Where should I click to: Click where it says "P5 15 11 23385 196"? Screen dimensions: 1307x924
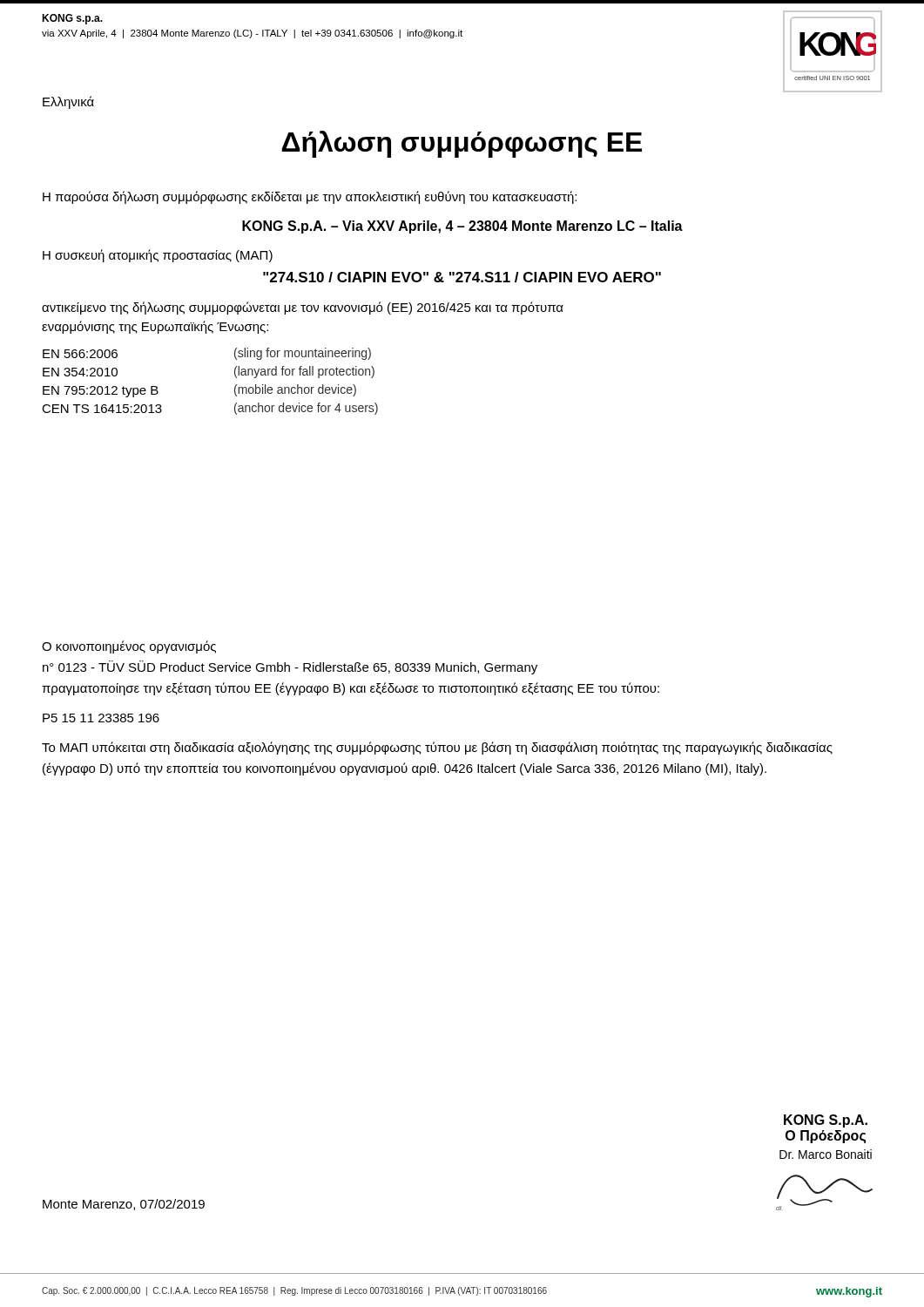(x=101, y=718)
